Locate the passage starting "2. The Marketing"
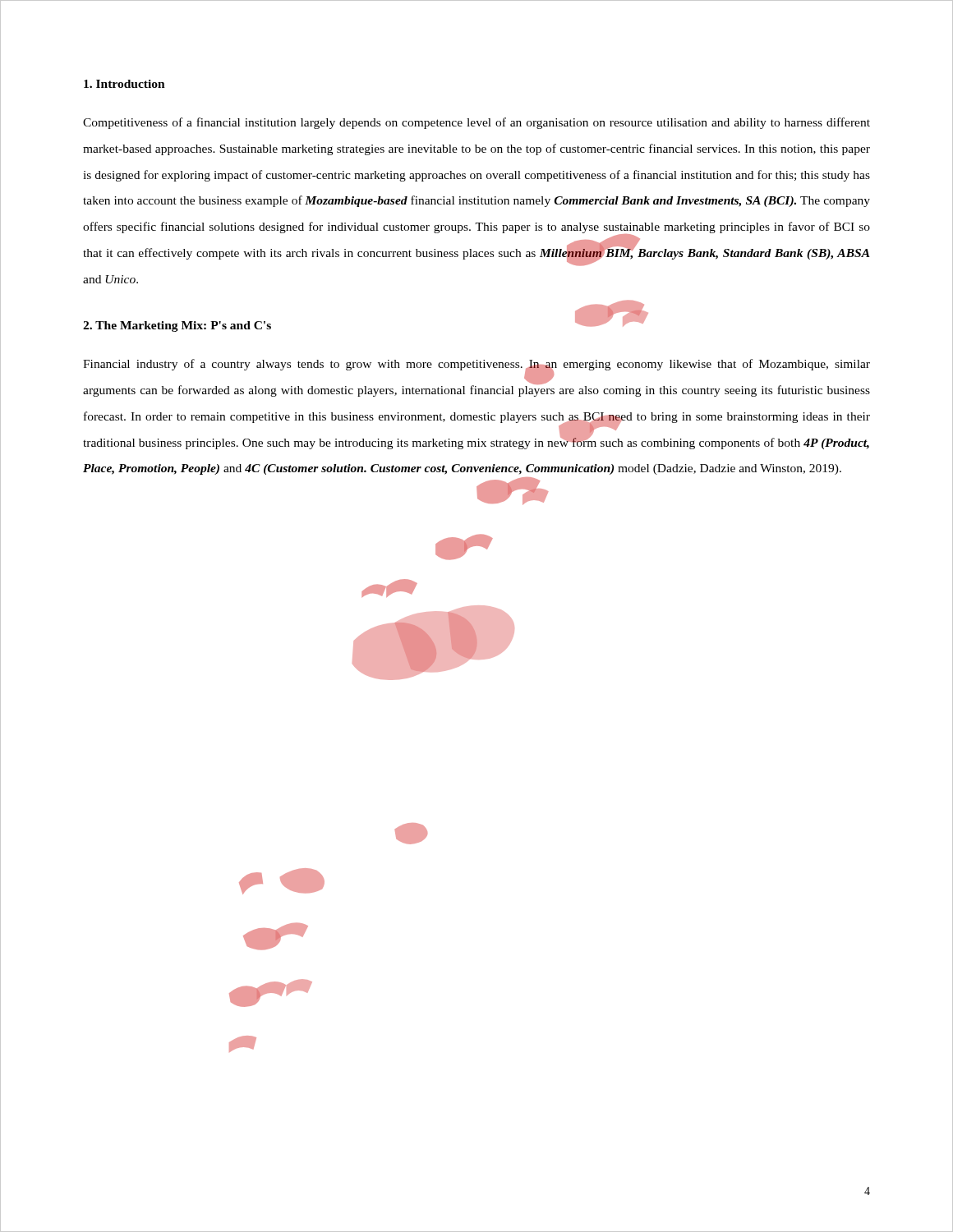Image resolution: width=953 pixels, height=1232 pixels. (x=177, y=325)
